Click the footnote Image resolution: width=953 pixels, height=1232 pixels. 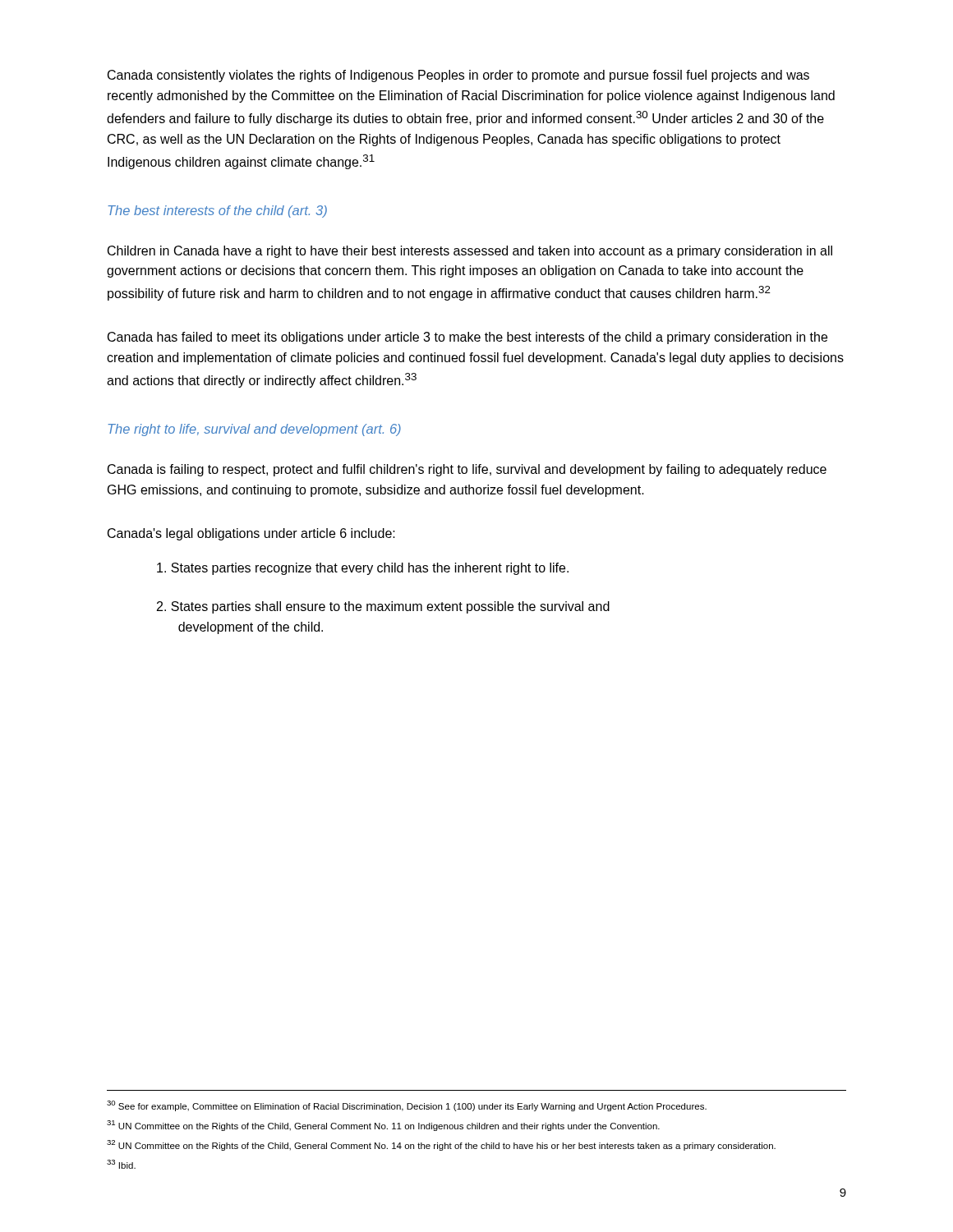(476, 1135)
